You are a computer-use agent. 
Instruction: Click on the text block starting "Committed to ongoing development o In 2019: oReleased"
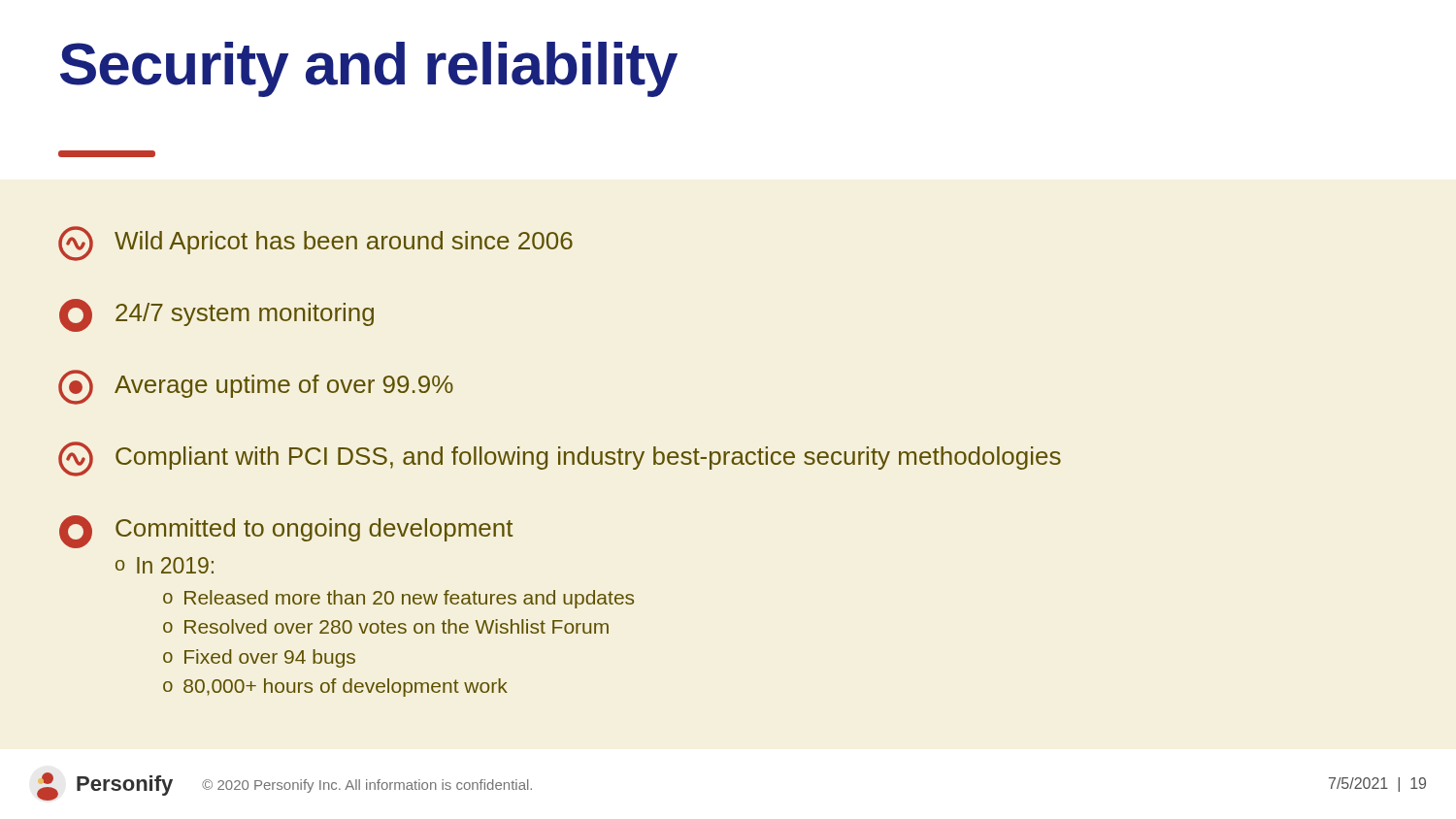347,619
